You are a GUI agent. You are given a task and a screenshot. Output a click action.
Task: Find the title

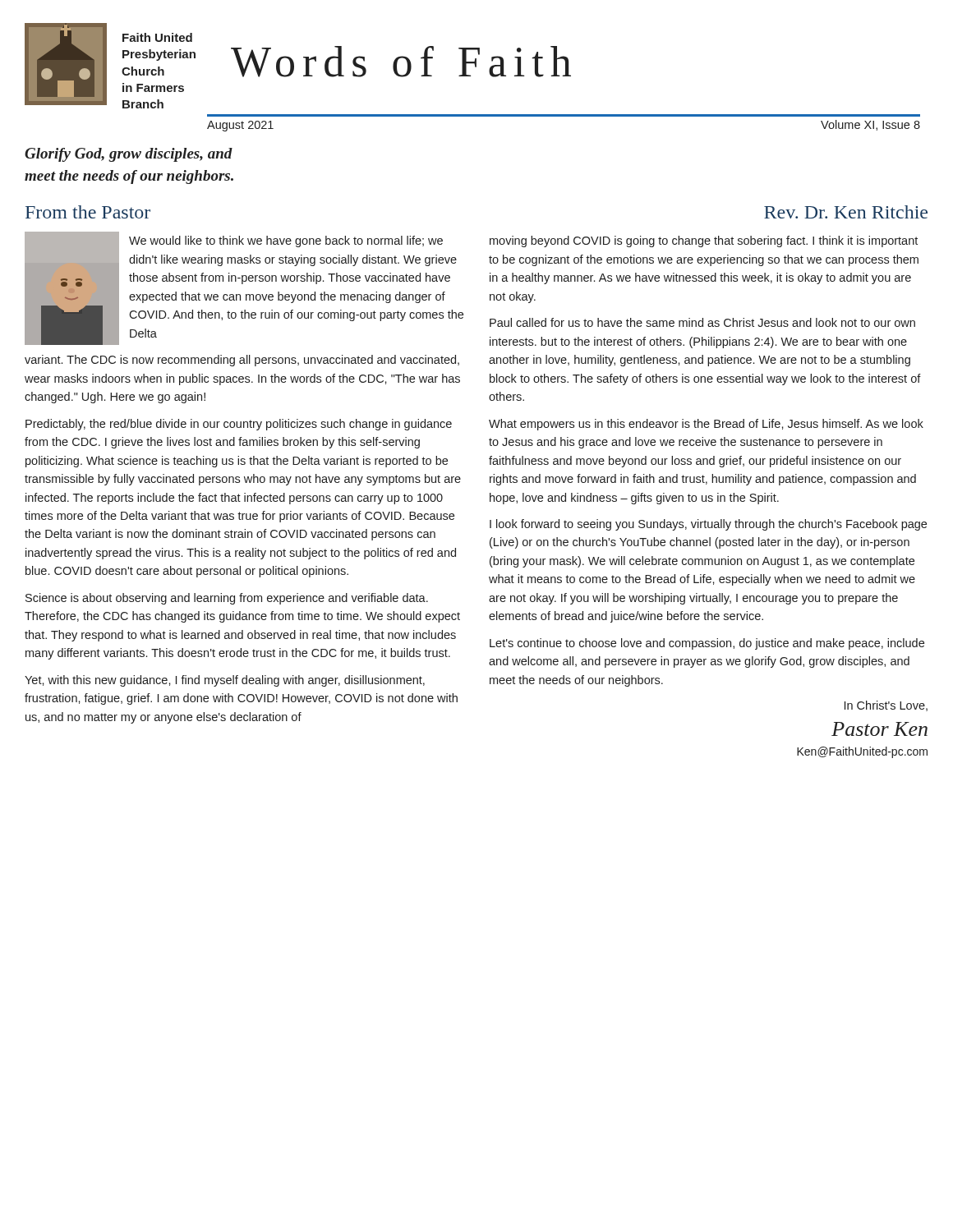404,62
